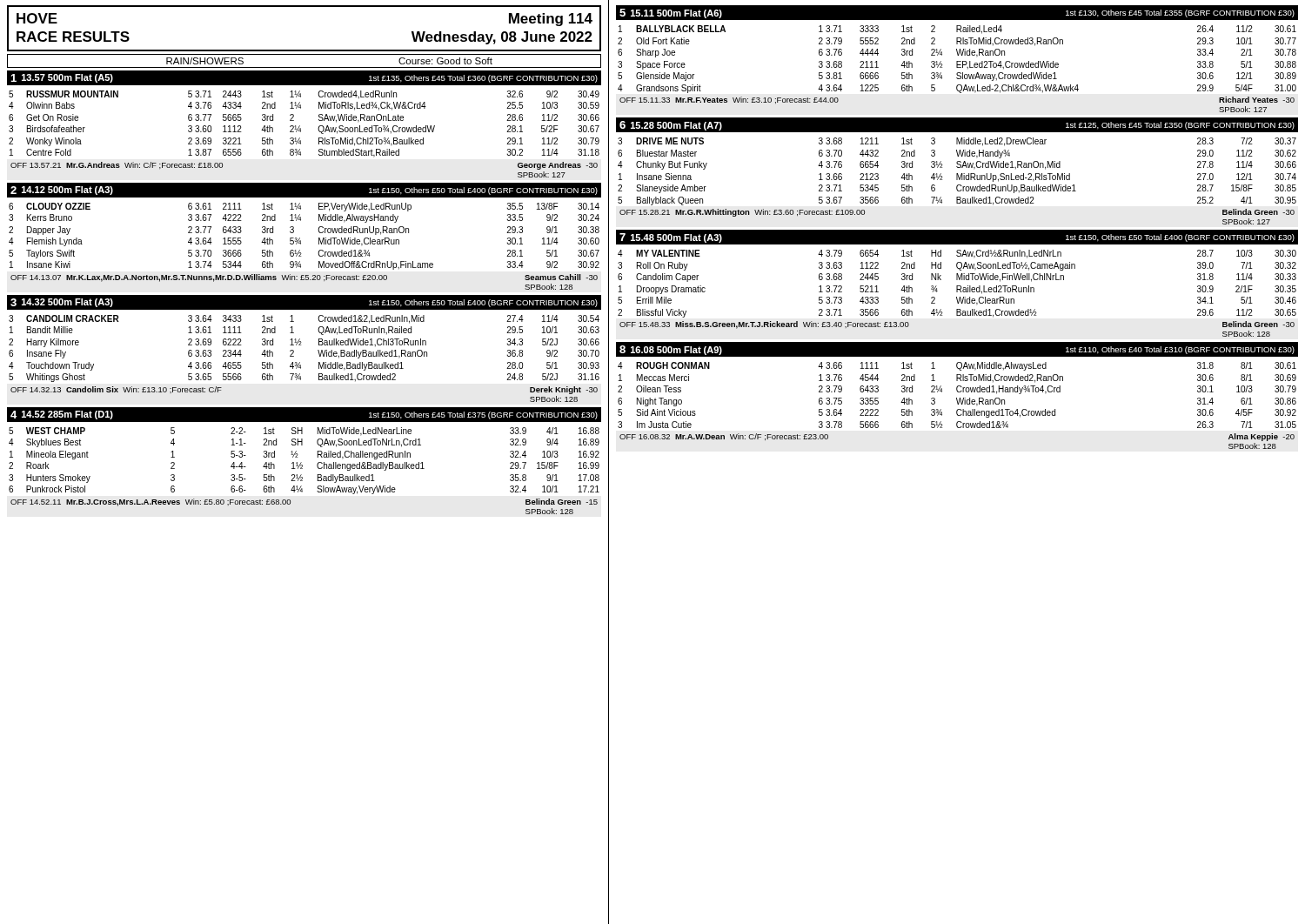1305x924 pixels.
Task: Locate the text block starting "2 14.12 500m Flat (A3) 1st £150,"
Action: tap(304, 190)
